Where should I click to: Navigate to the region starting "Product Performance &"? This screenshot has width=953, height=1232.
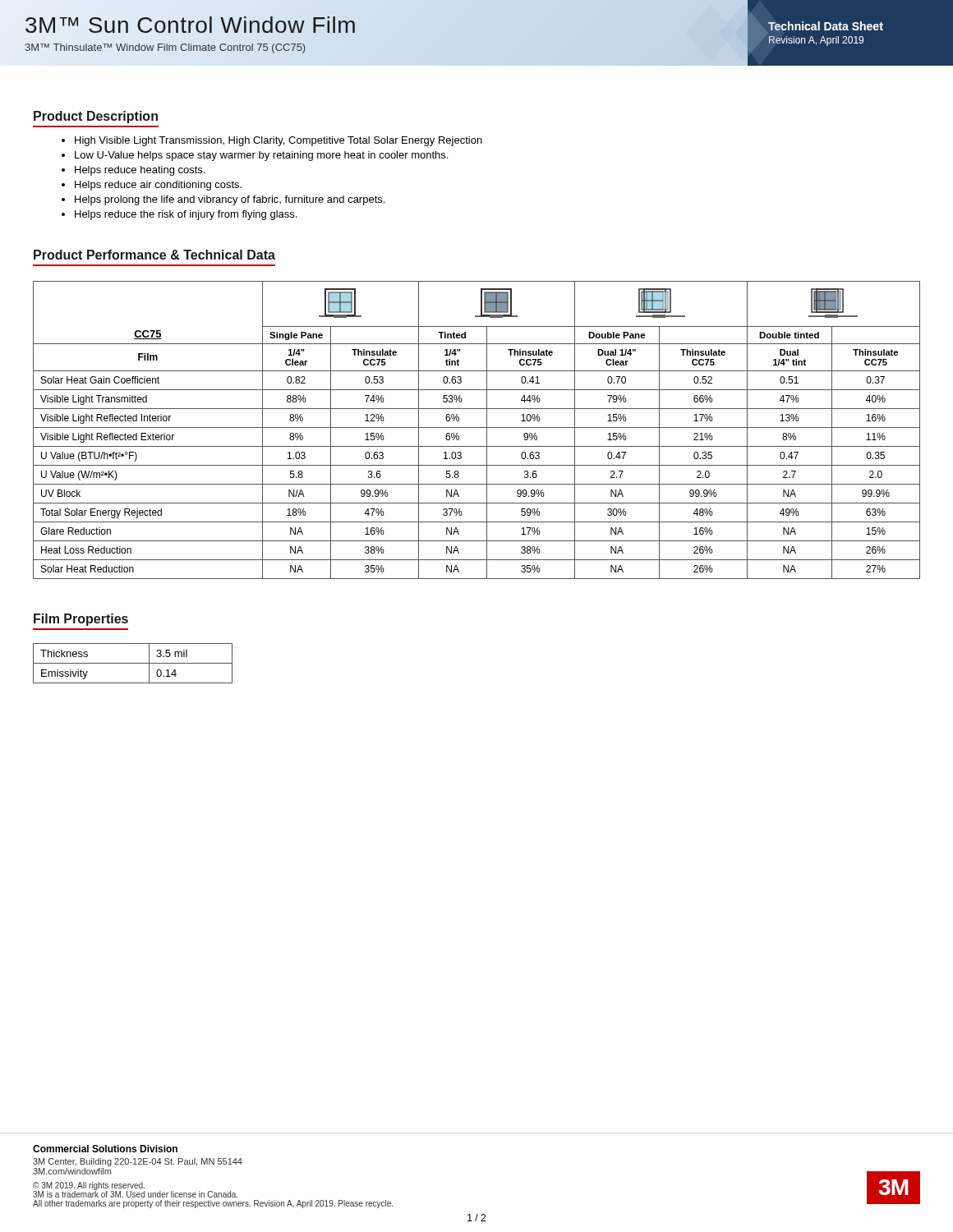pos(154,257)
